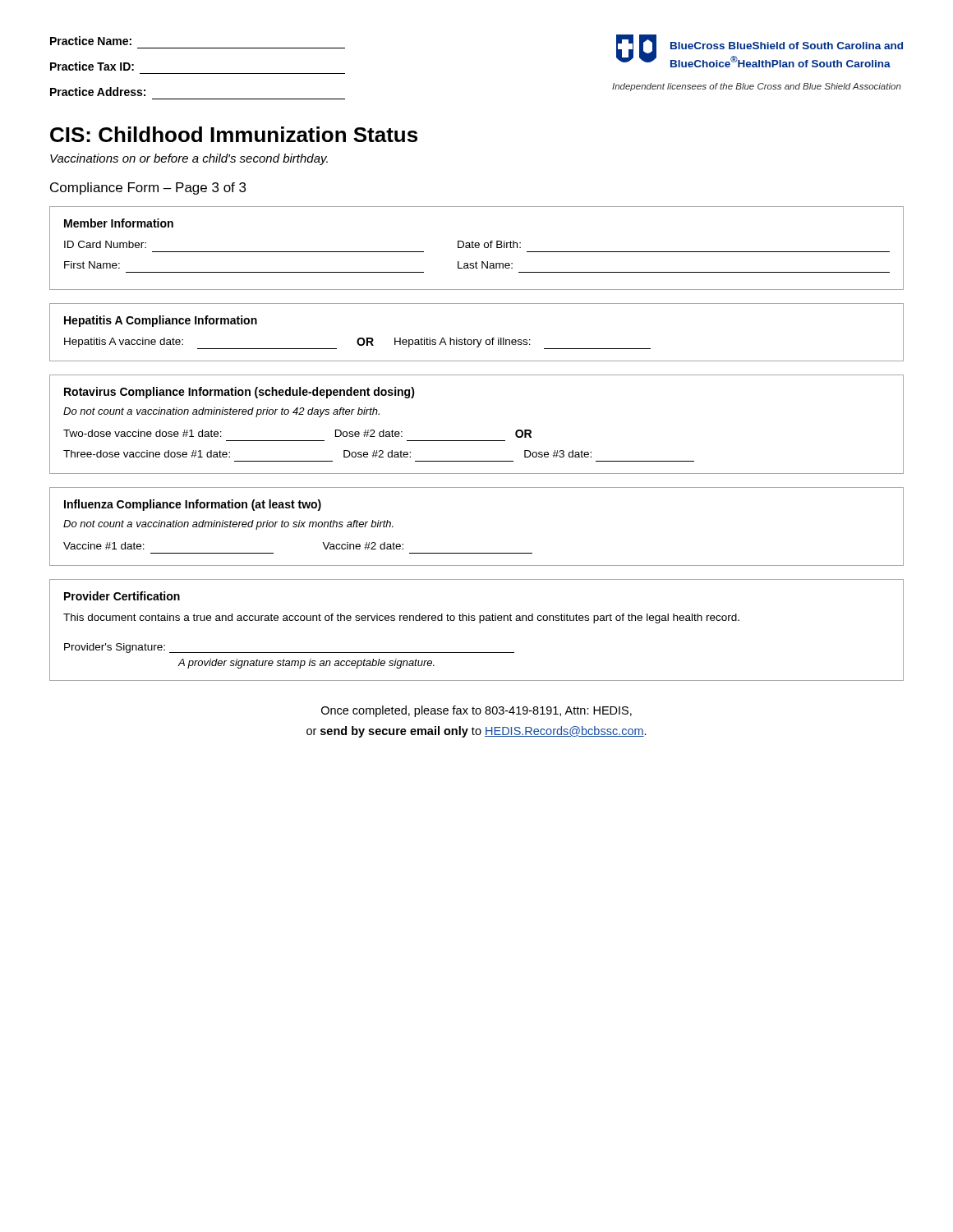Select the table that reads "Influenza Compliance Information (at"
The height and width of the screenshot is (1232, 953).
point(476,526)
